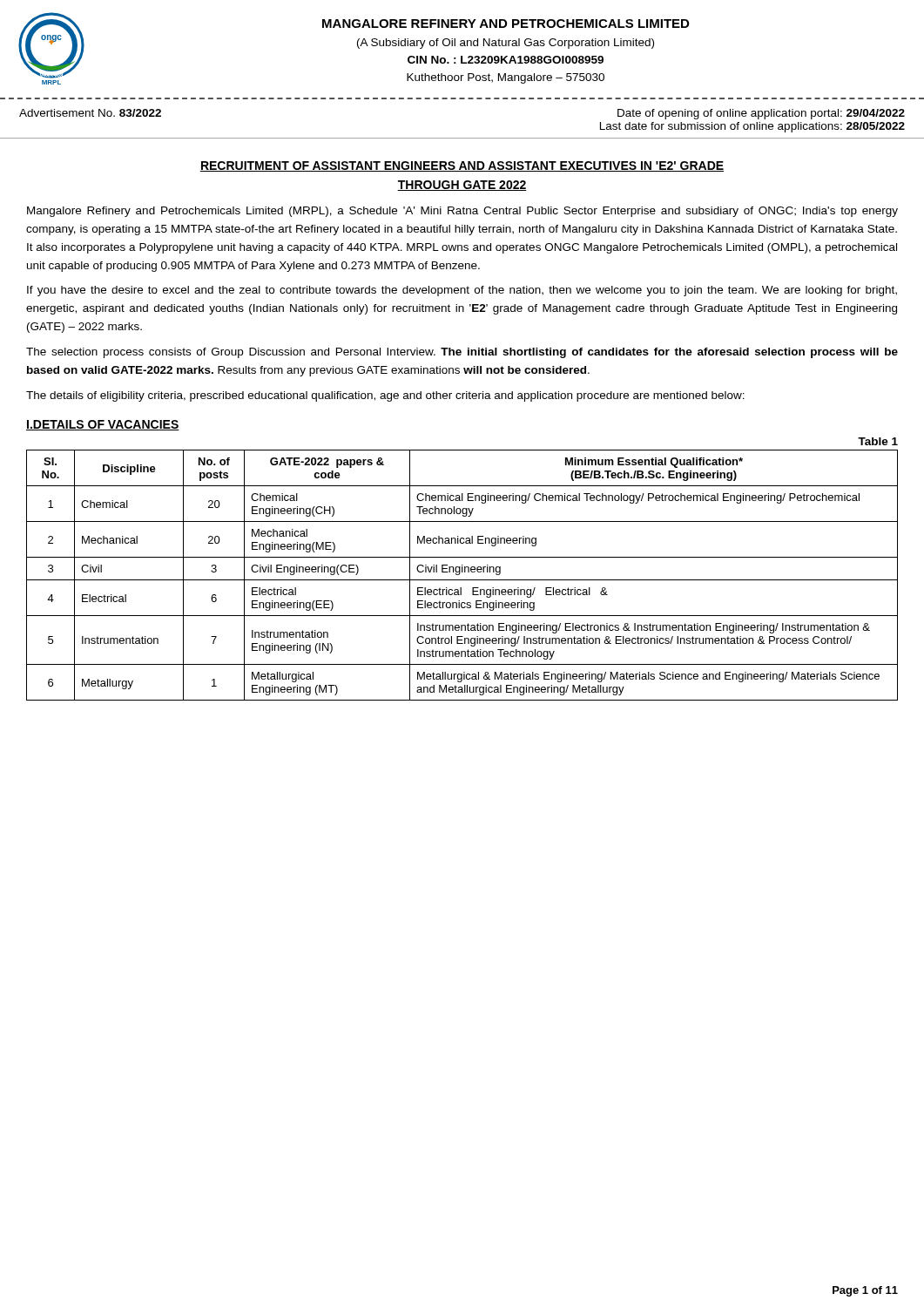This screenshot has width=924, height=1307.
Task: Point to the passage starting "Advertisement No. 83/2022 Date"
Action: (89, 114)
